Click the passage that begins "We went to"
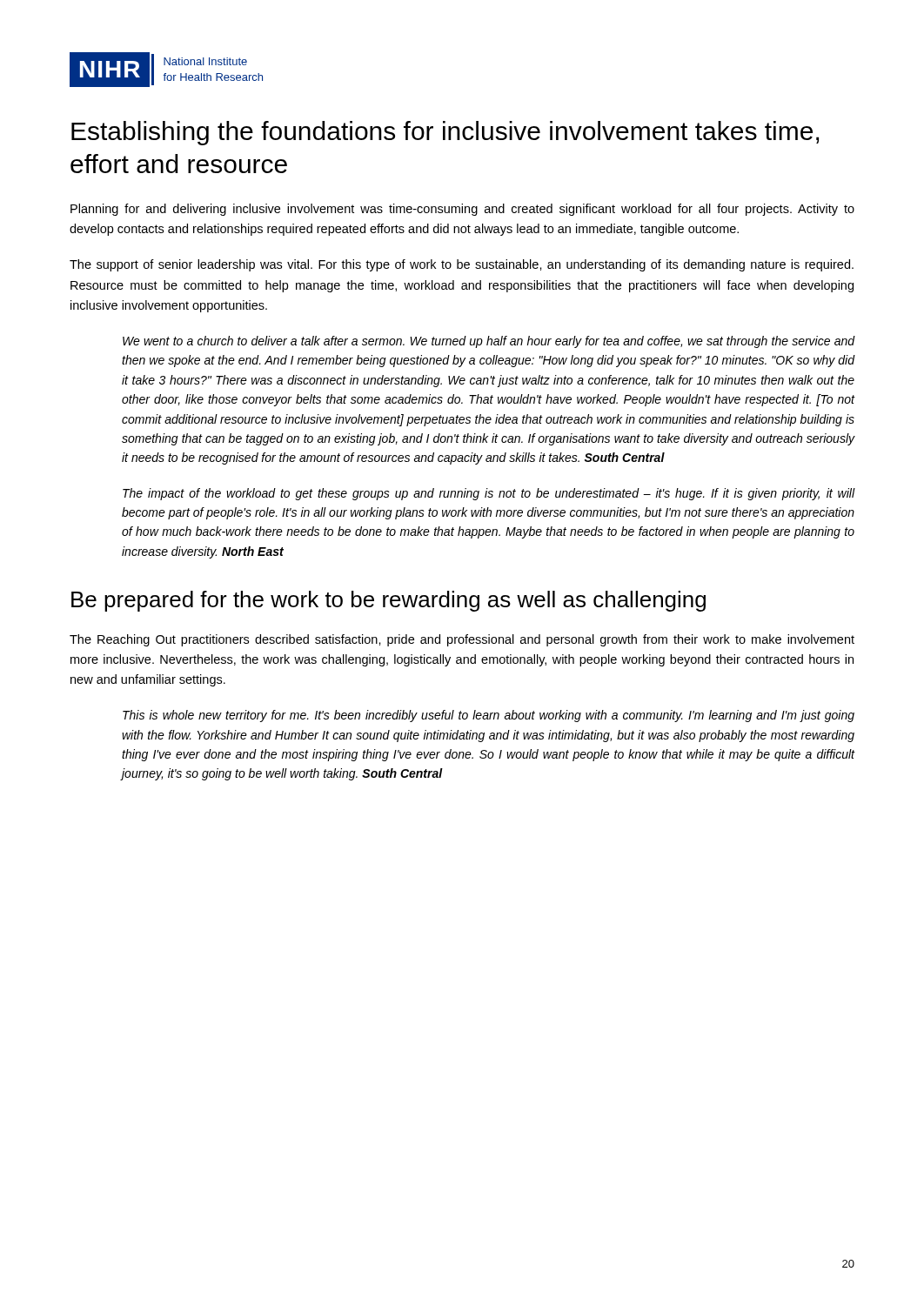The width and height of the screenshot is (924, 1305). [488, 400]
